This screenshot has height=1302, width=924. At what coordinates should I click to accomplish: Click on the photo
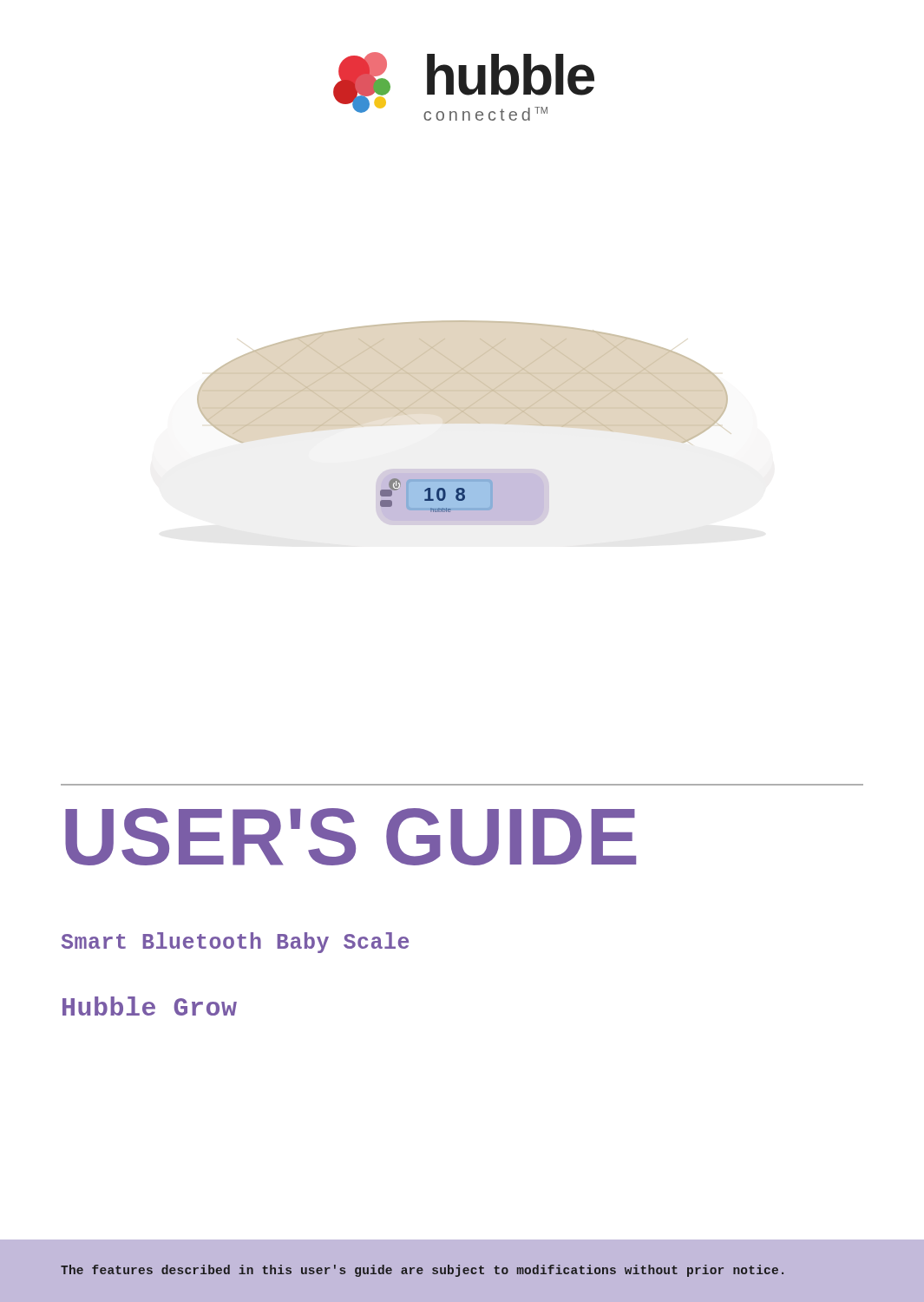pyautogui.click(x=462, y=373)
